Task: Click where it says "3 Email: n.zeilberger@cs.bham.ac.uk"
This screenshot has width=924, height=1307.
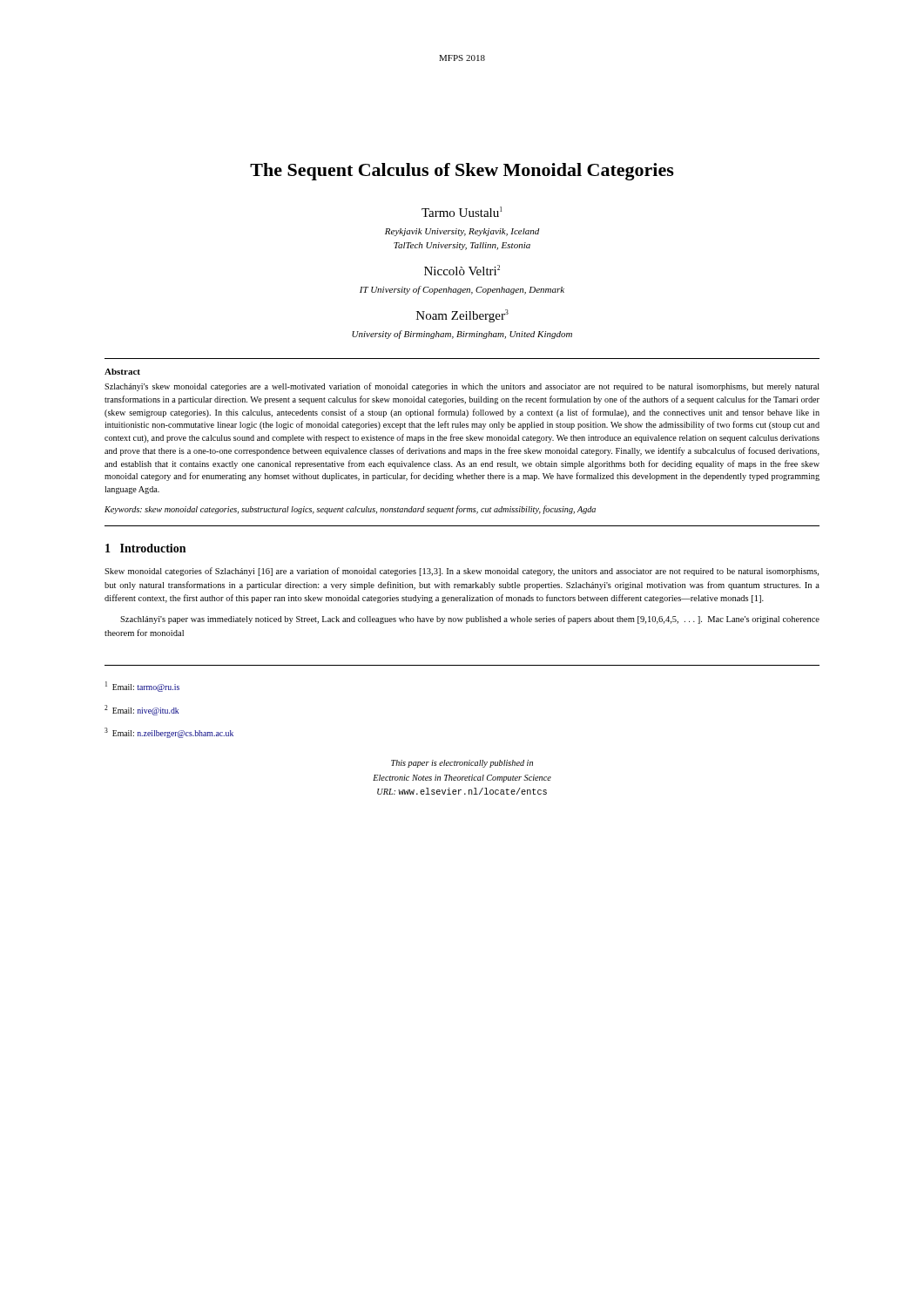Action: point(169,733)
